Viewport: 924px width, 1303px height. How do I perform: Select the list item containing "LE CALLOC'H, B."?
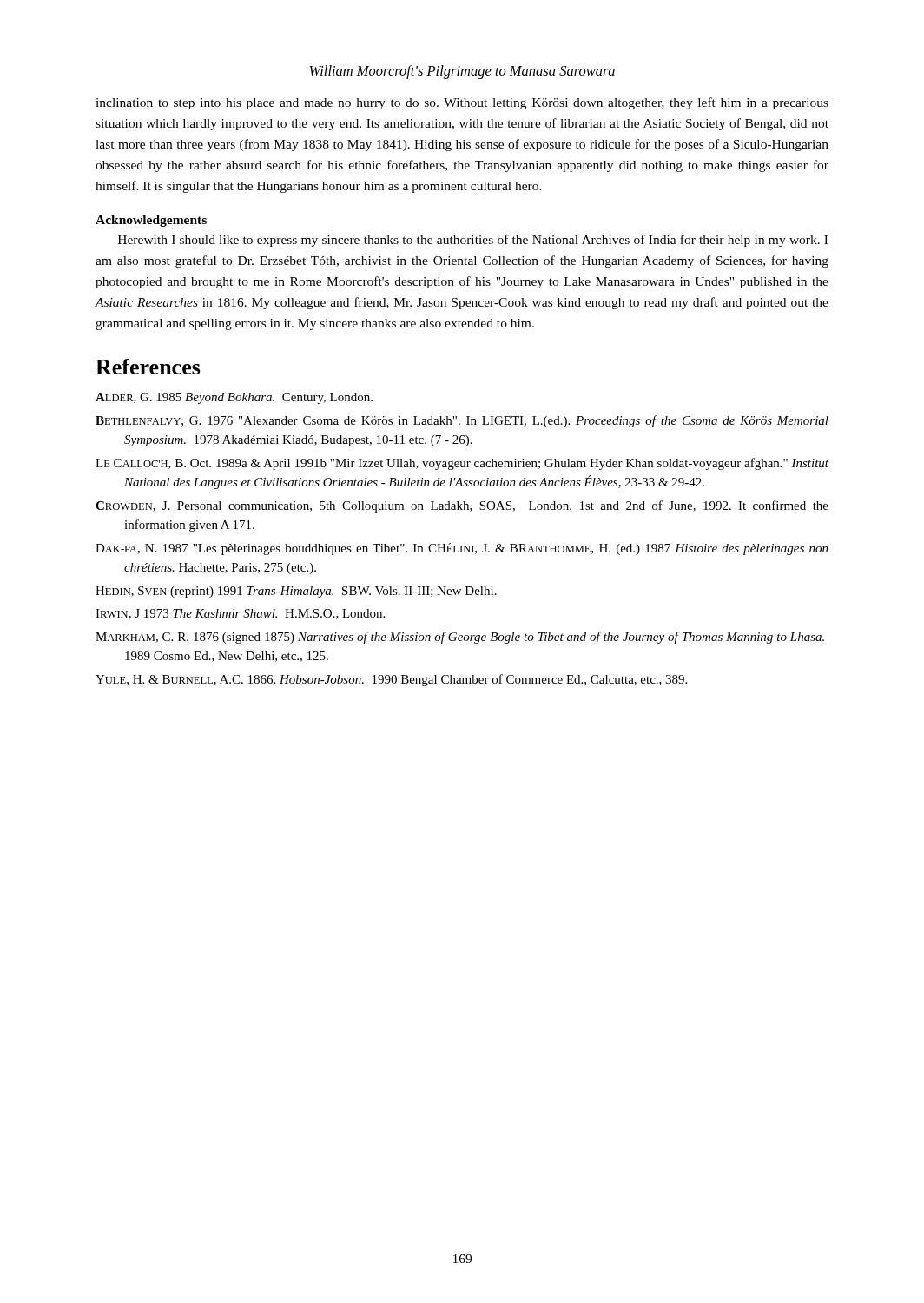click(462, 472)
